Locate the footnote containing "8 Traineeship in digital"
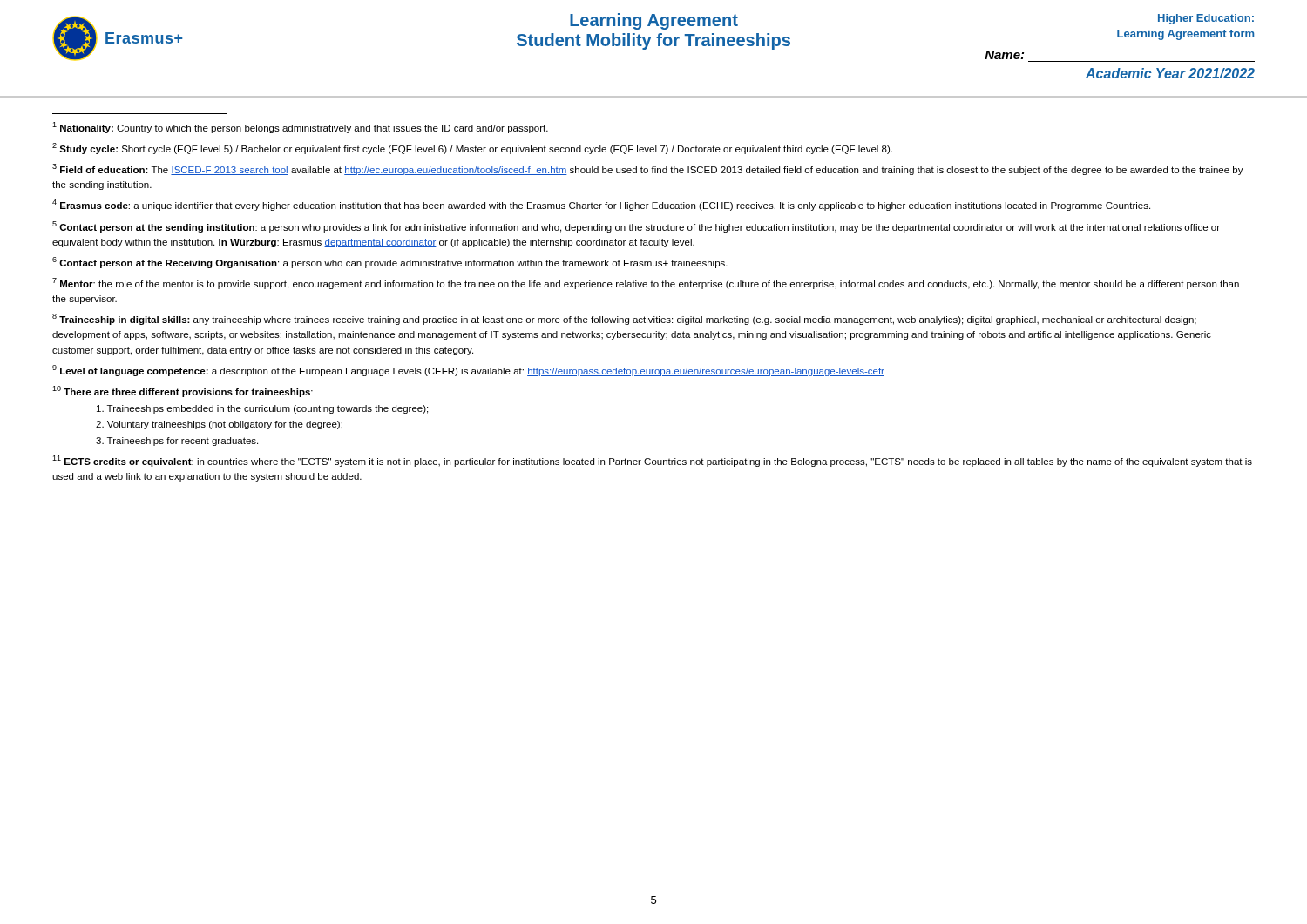The image size is (1307, 924). (632, 334)
